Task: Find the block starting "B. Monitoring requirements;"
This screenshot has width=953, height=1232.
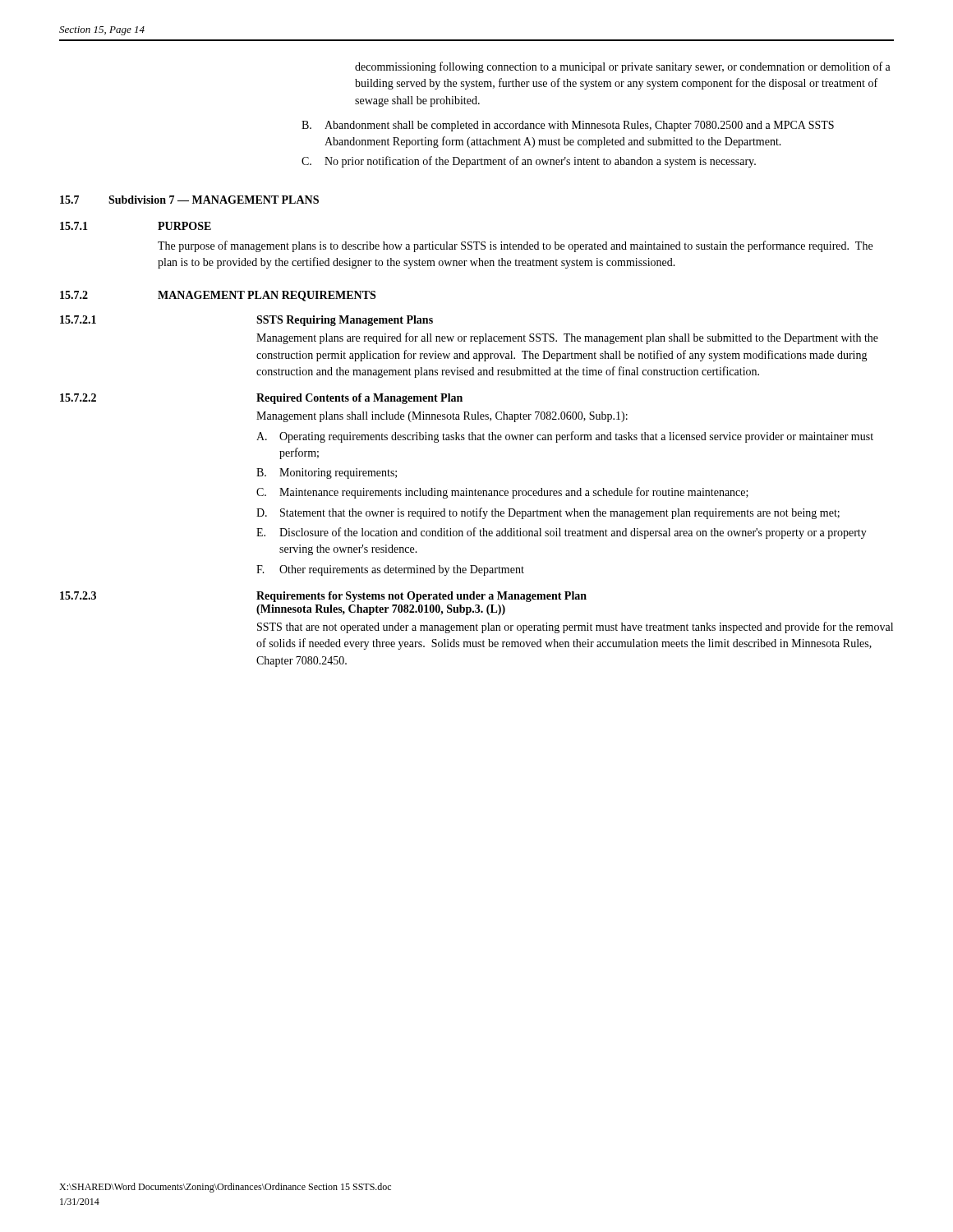Action: 327,473
